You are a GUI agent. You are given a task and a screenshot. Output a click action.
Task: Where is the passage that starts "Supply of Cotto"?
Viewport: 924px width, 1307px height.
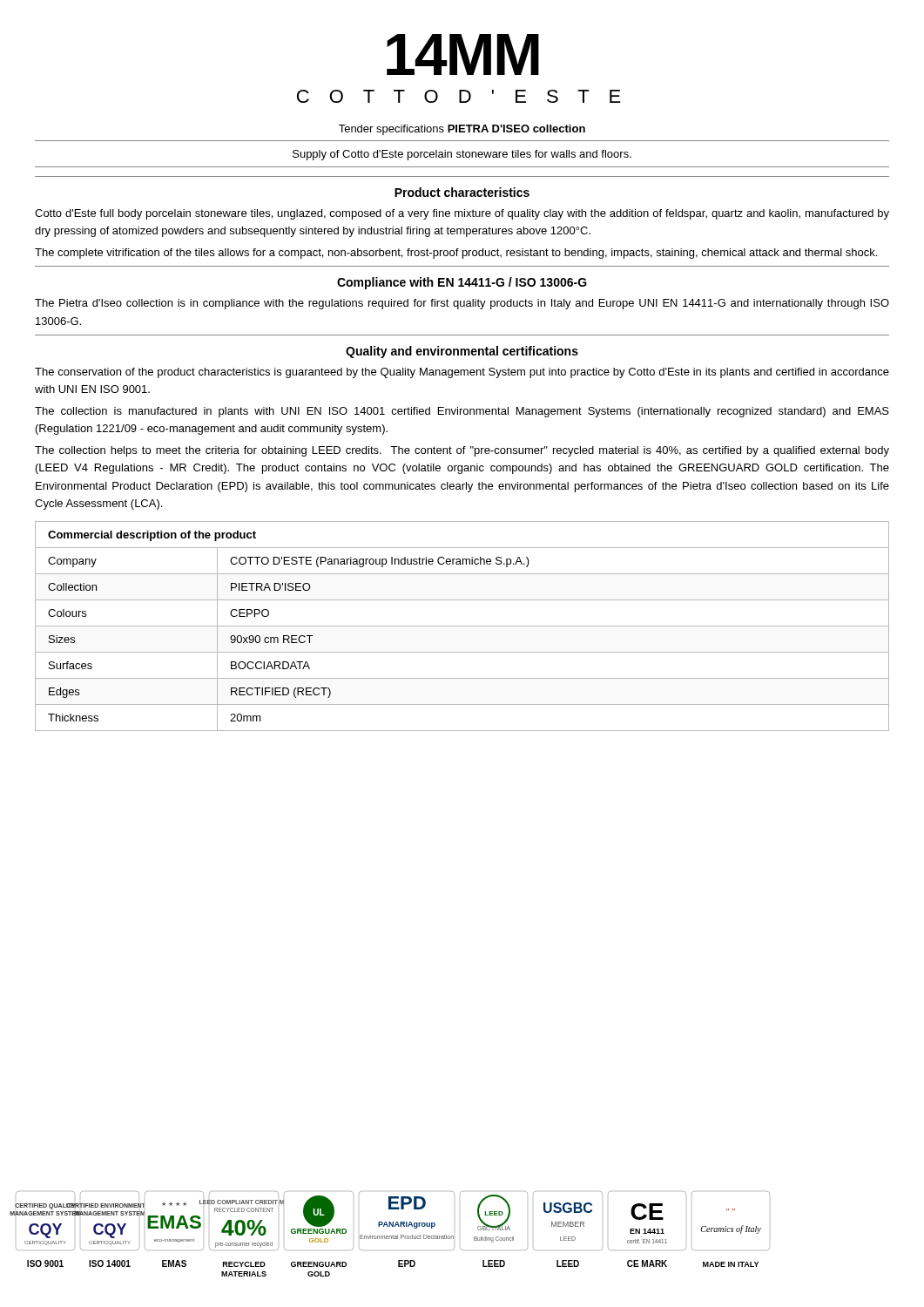tap(462, 154)
